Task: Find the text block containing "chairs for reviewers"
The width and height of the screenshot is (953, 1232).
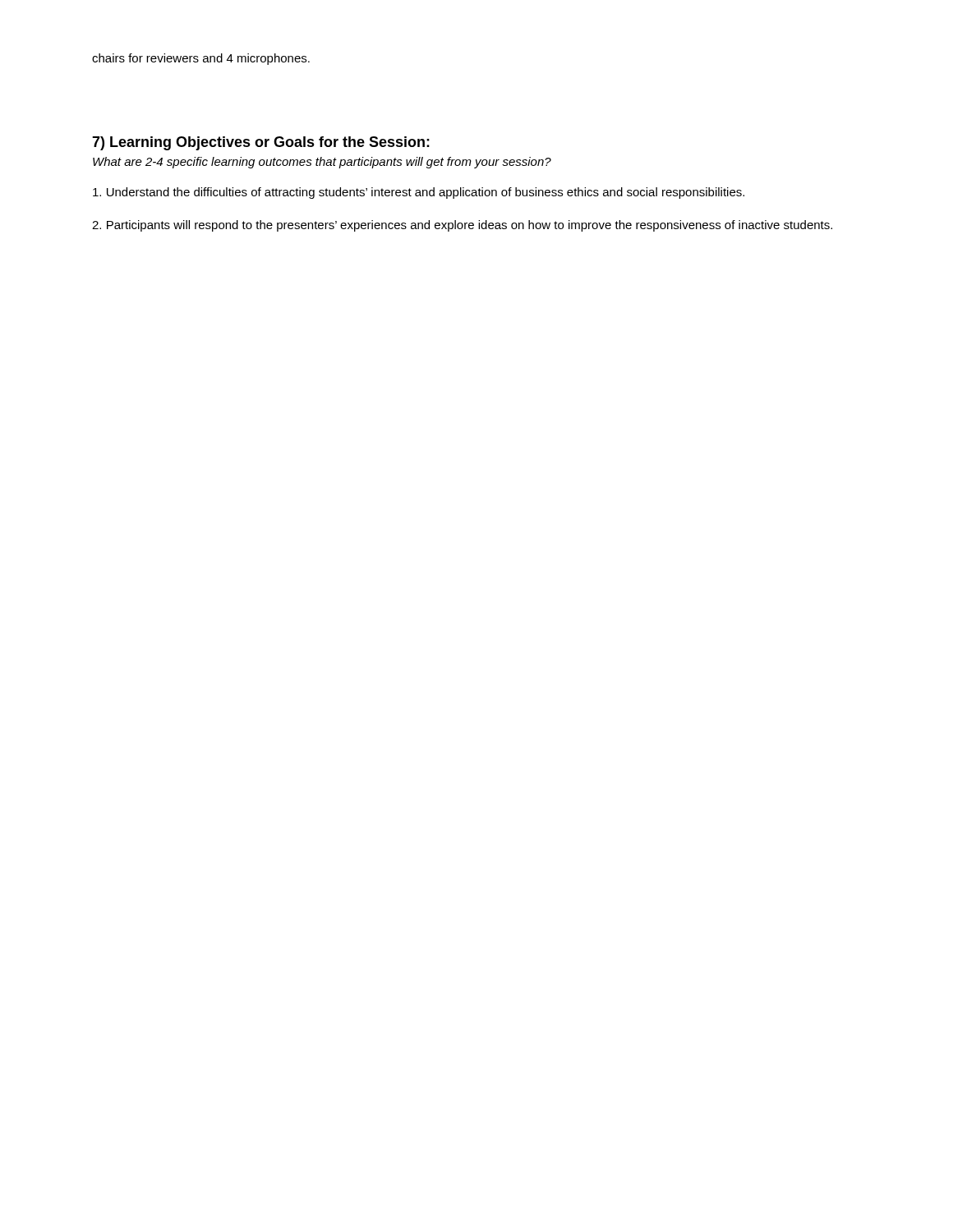Action: coord(201,58)
